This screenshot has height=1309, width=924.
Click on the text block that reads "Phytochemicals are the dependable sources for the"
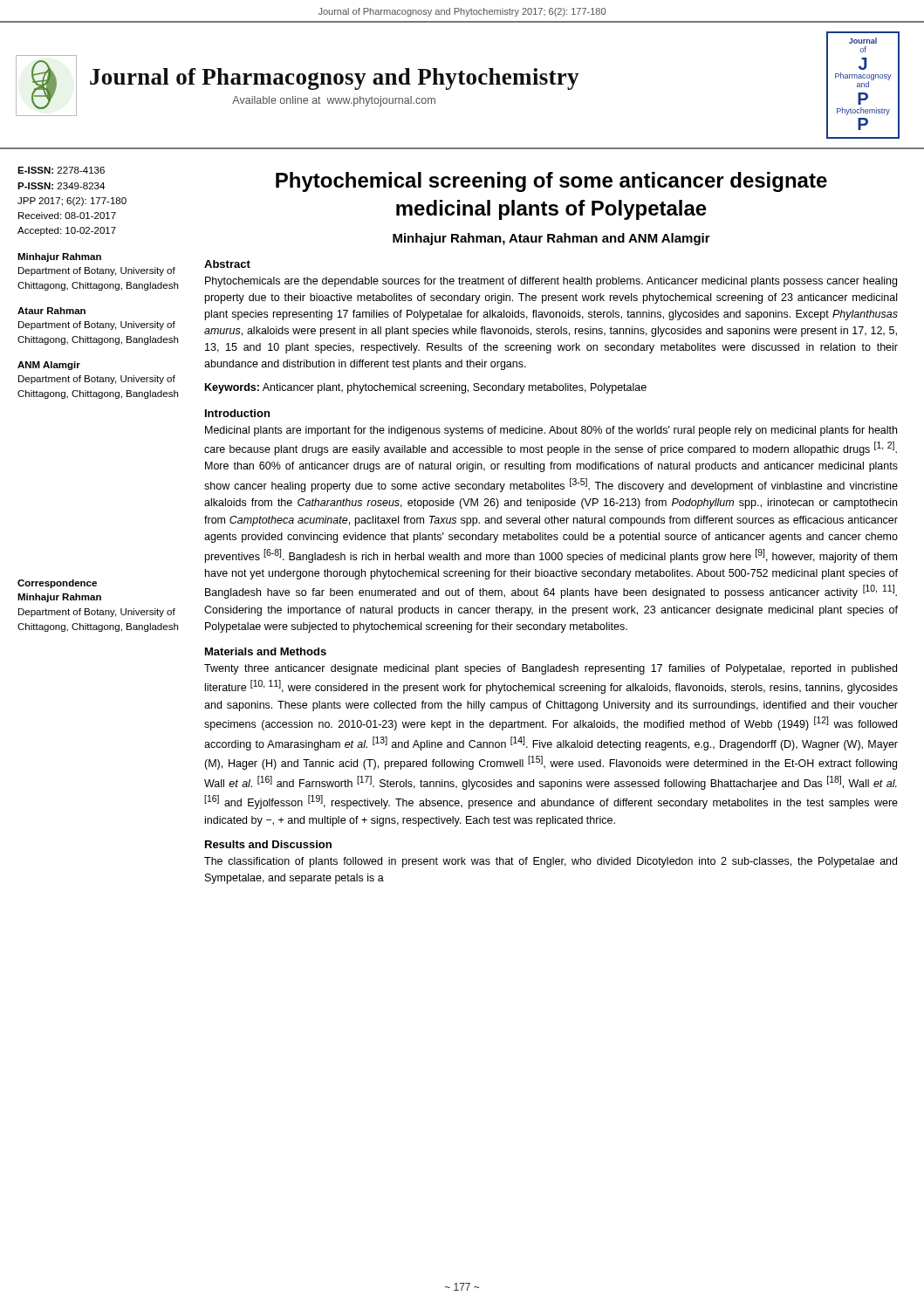[x=551, y=322]
